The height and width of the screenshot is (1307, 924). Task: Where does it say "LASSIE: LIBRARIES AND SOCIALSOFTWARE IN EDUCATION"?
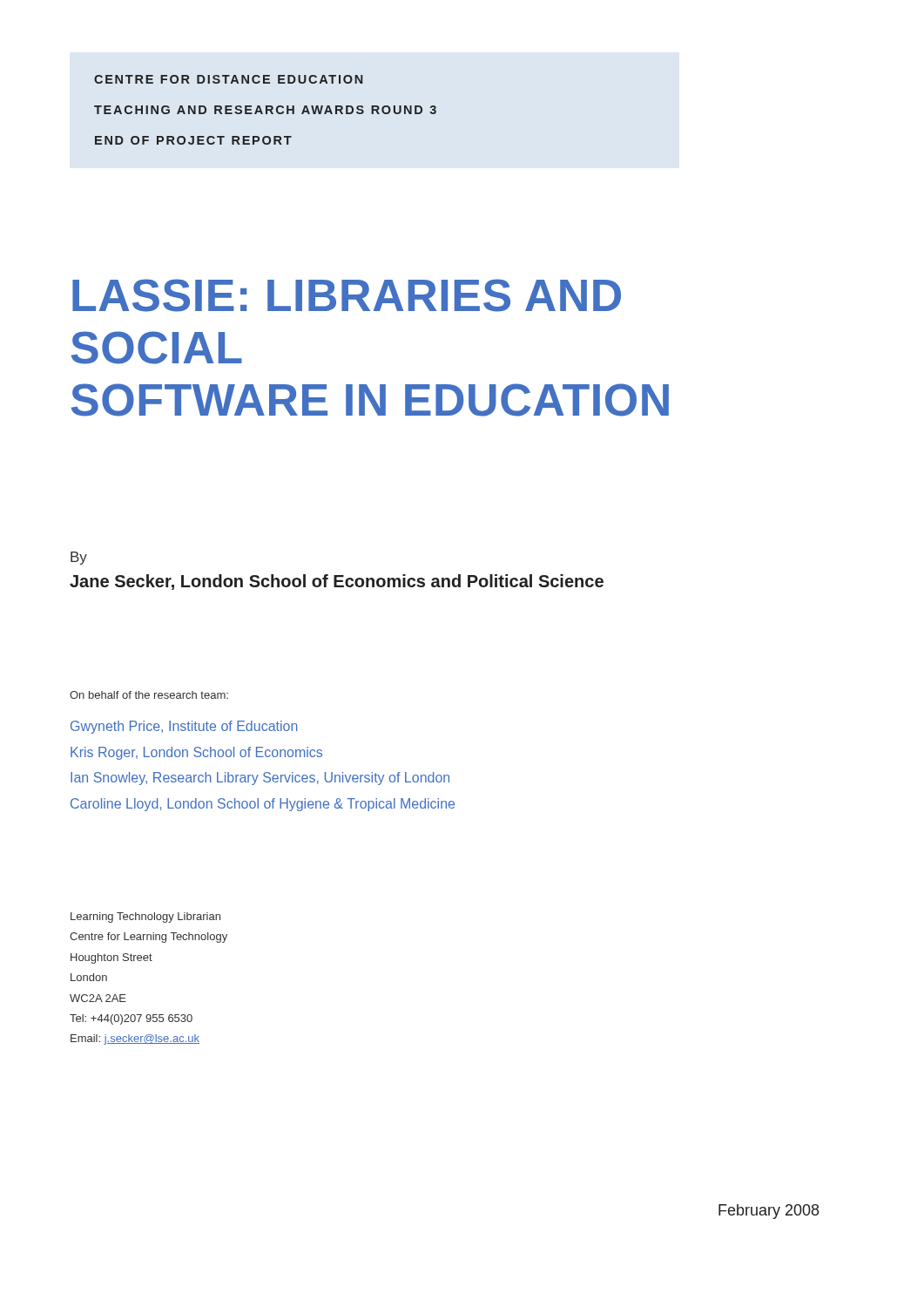tap(347, 295)
